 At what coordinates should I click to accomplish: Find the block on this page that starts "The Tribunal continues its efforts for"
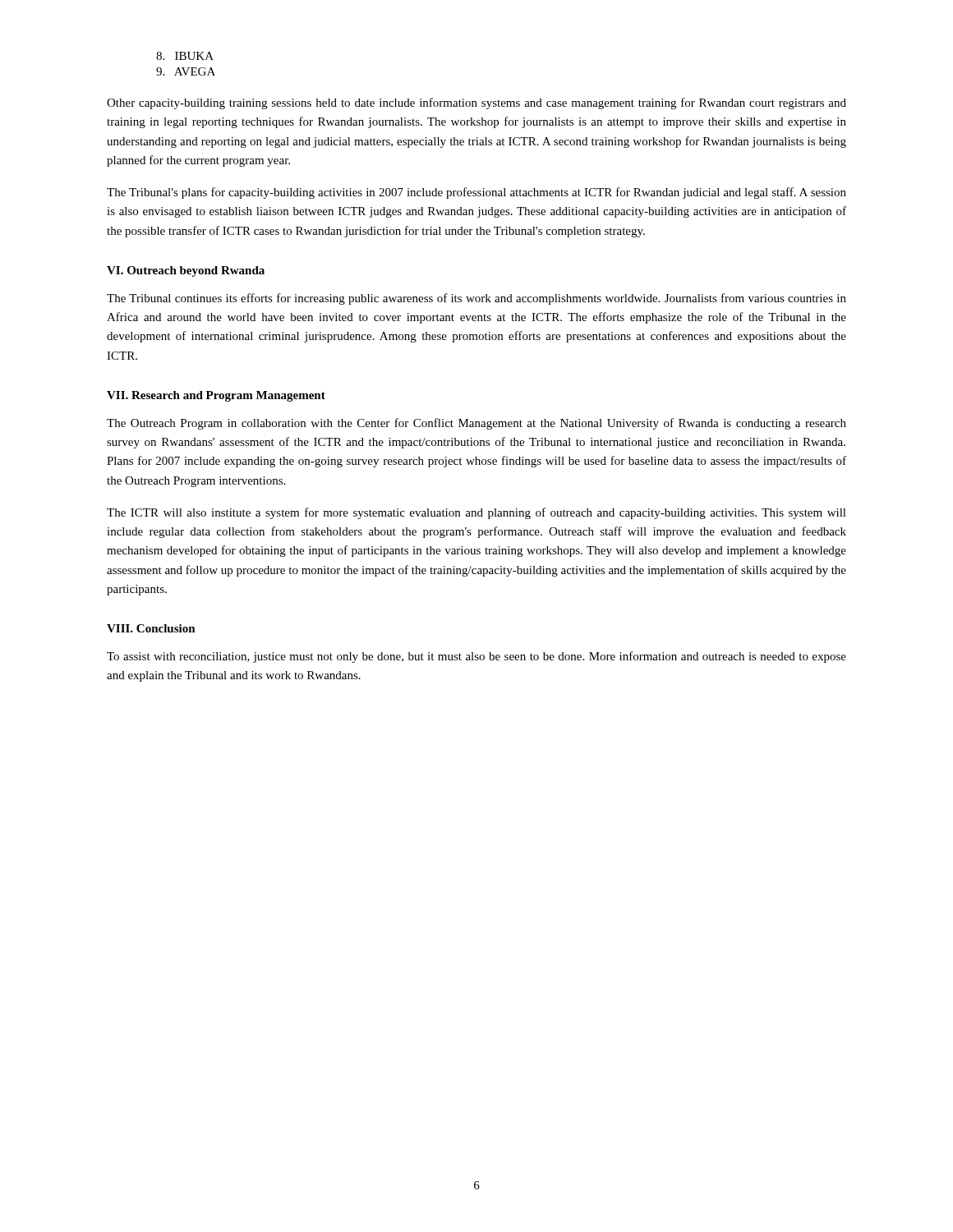476,327
